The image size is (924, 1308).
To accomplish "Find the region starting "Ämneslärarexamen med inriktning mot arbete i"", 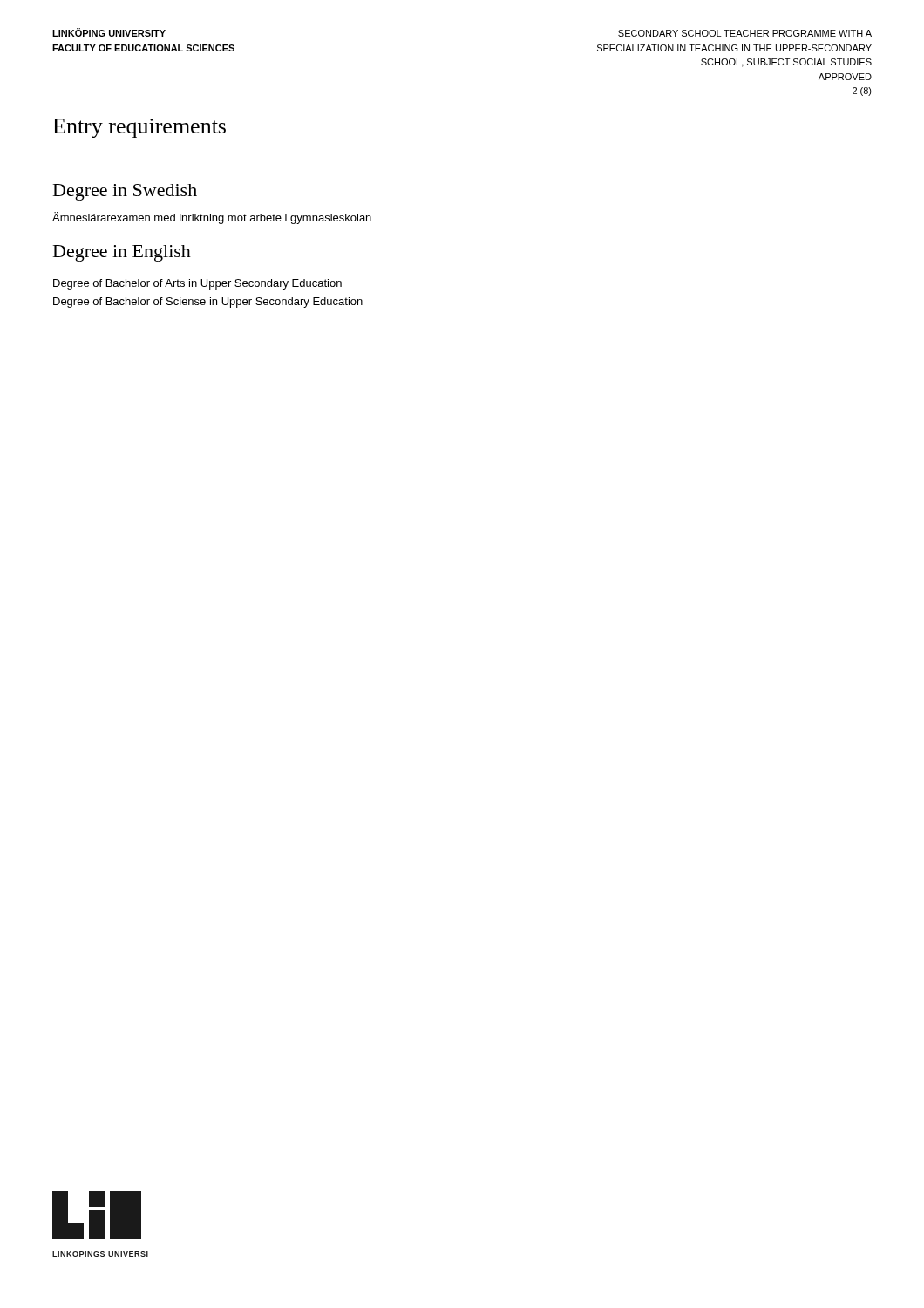I will point(212,218).
